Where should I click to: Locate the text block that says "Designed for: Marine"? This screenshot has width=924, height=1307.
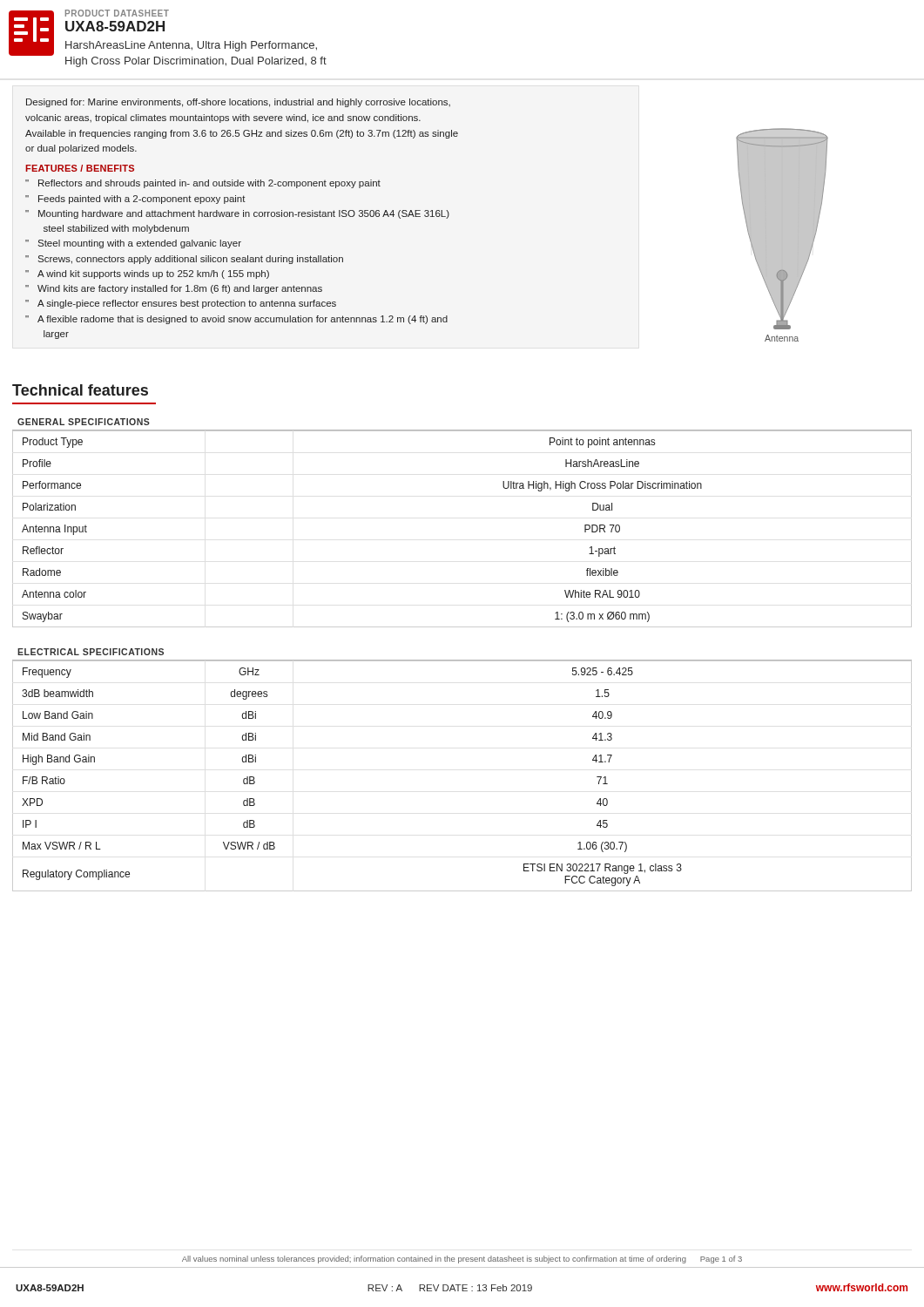click(x=326, y=219)
